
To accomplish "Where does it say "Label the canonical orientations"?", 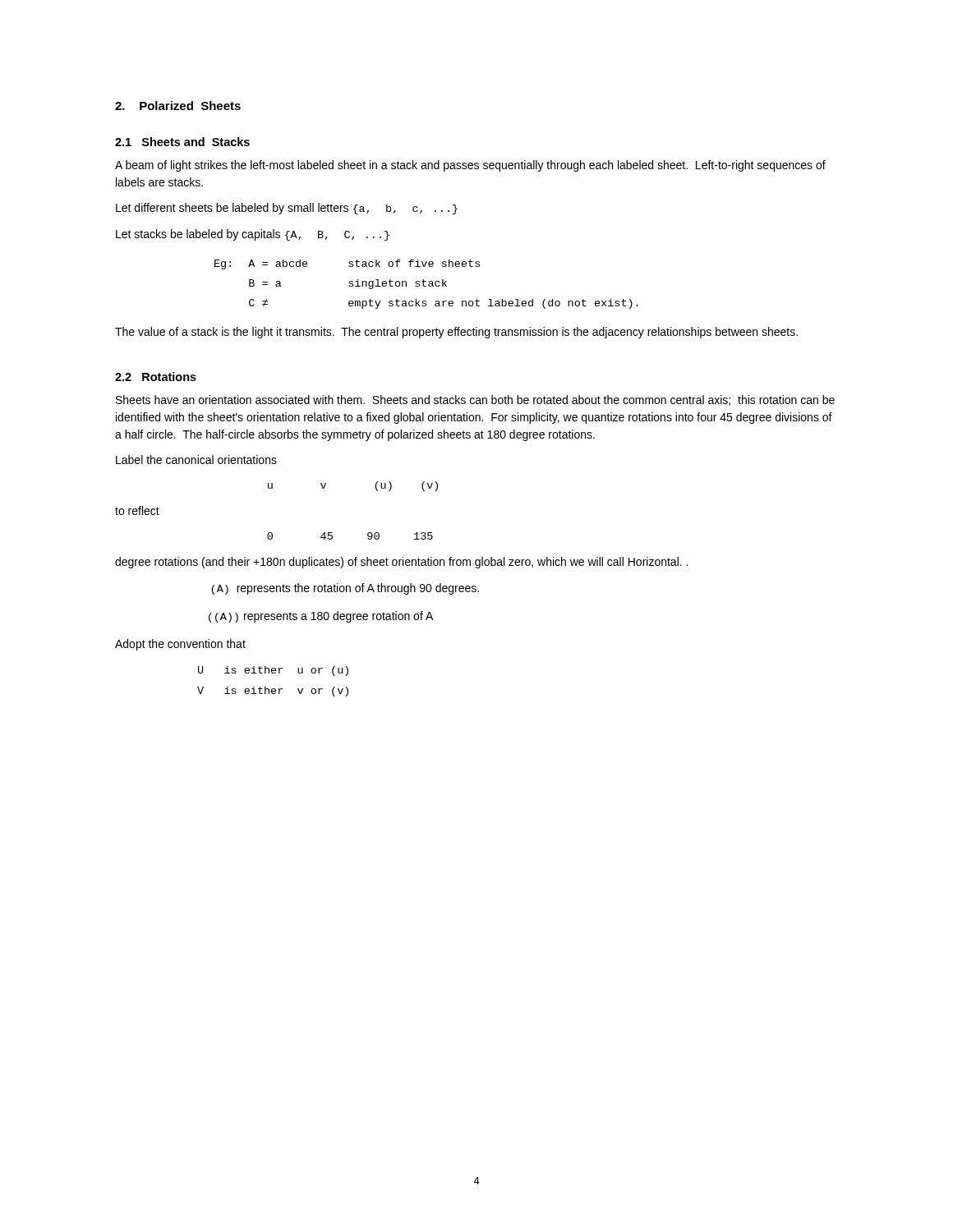I will click(196, 460).
